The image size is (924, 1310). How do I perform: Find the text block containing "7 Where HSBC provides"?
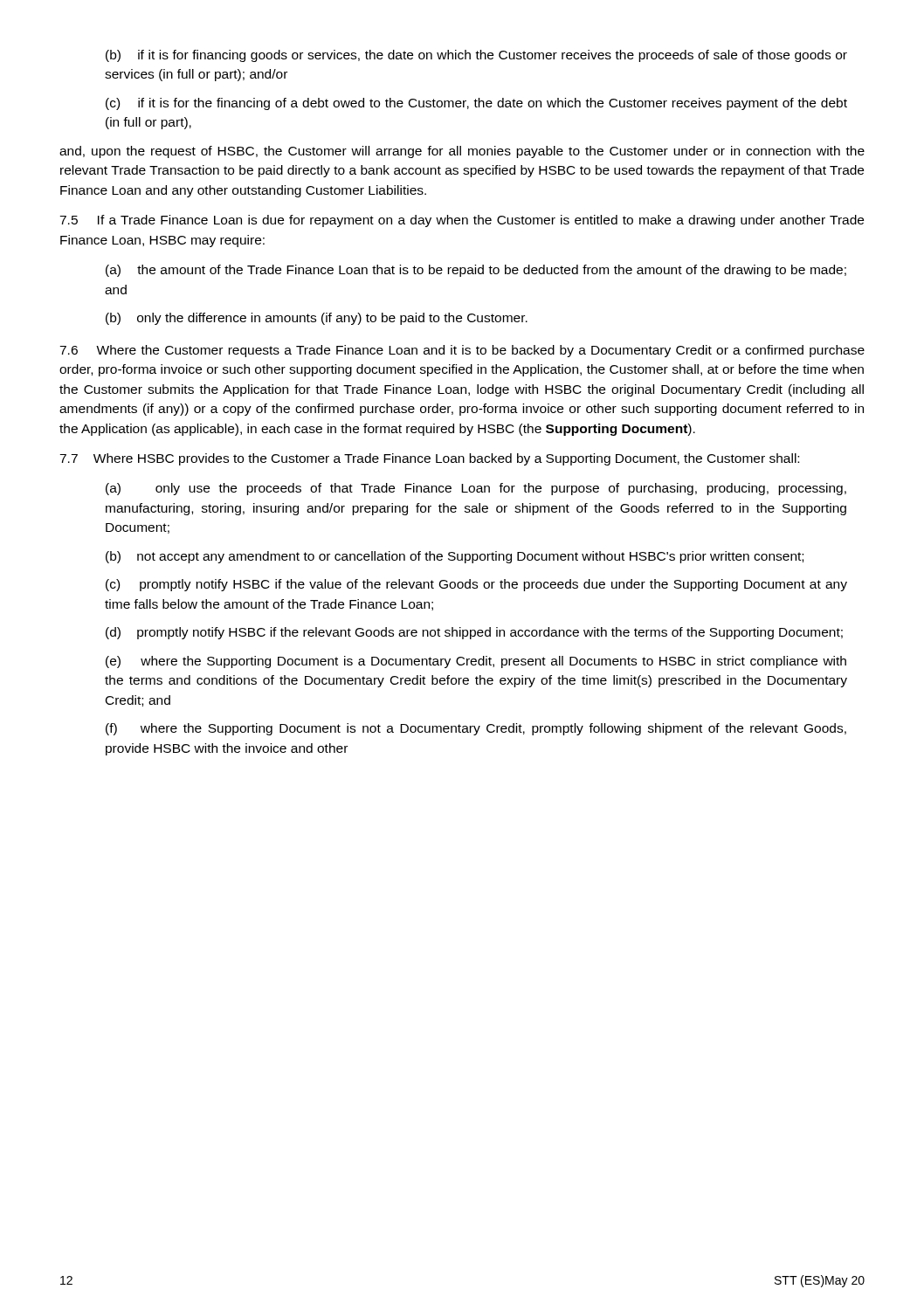tap(430, 458)
